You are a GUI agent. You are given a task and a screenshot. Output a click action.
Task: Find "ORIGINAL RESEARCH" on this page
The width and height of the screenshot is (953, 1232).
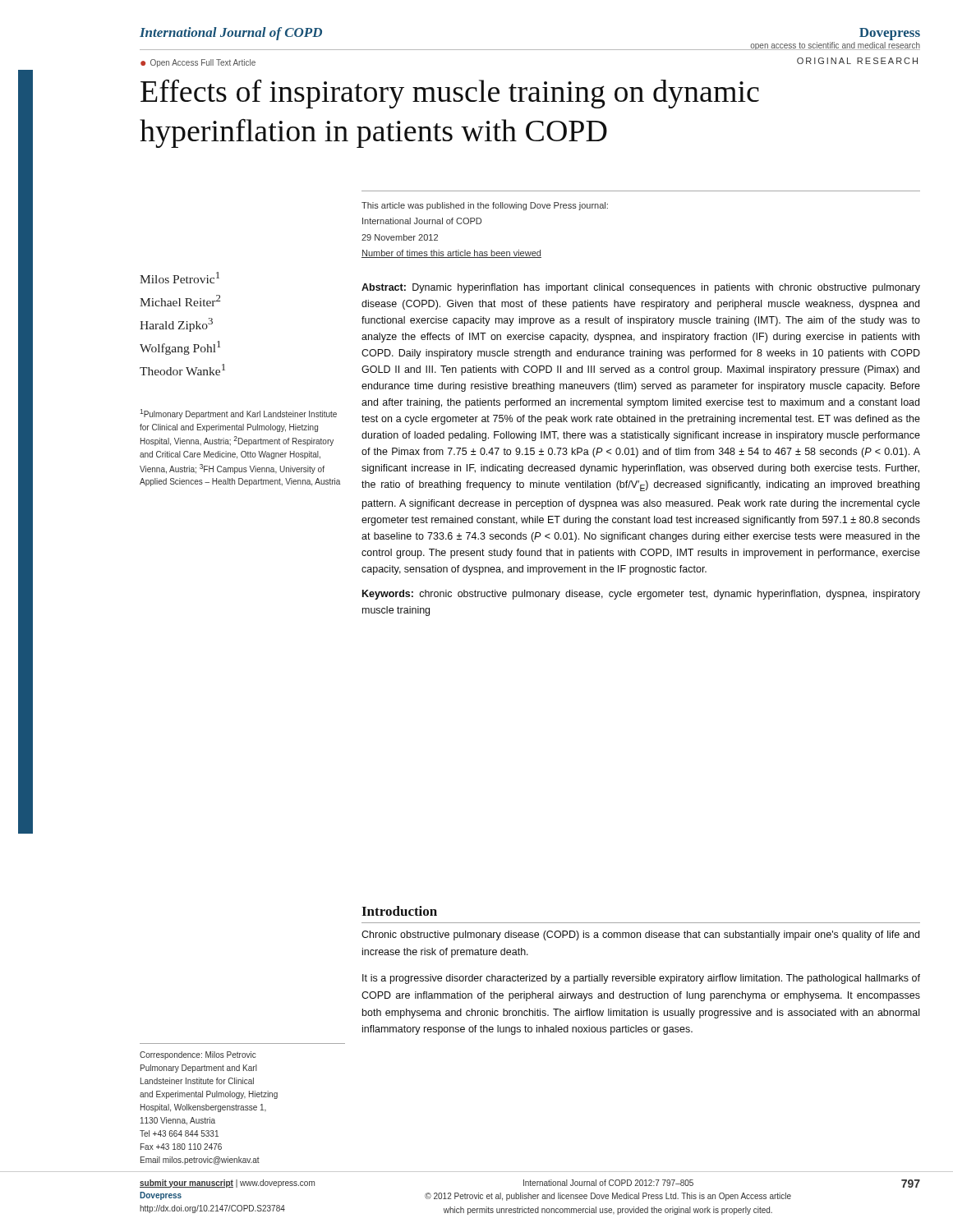pos(858,61)
